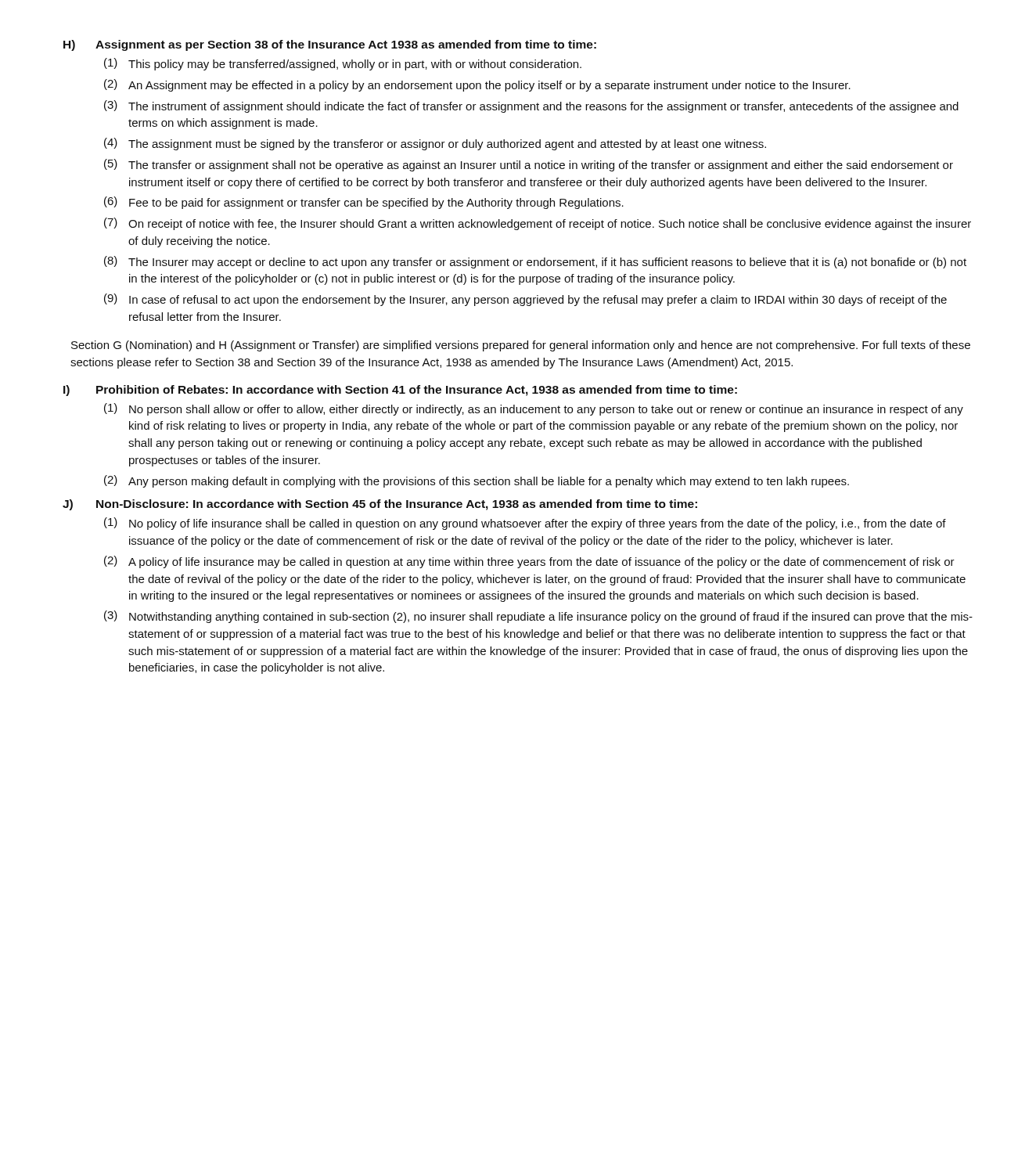The height and width of the screenshot is (1174, 1036).
Task: Select the list item with the text "(7) On receipt of notice with fee, the"
Action: point(538,232)
